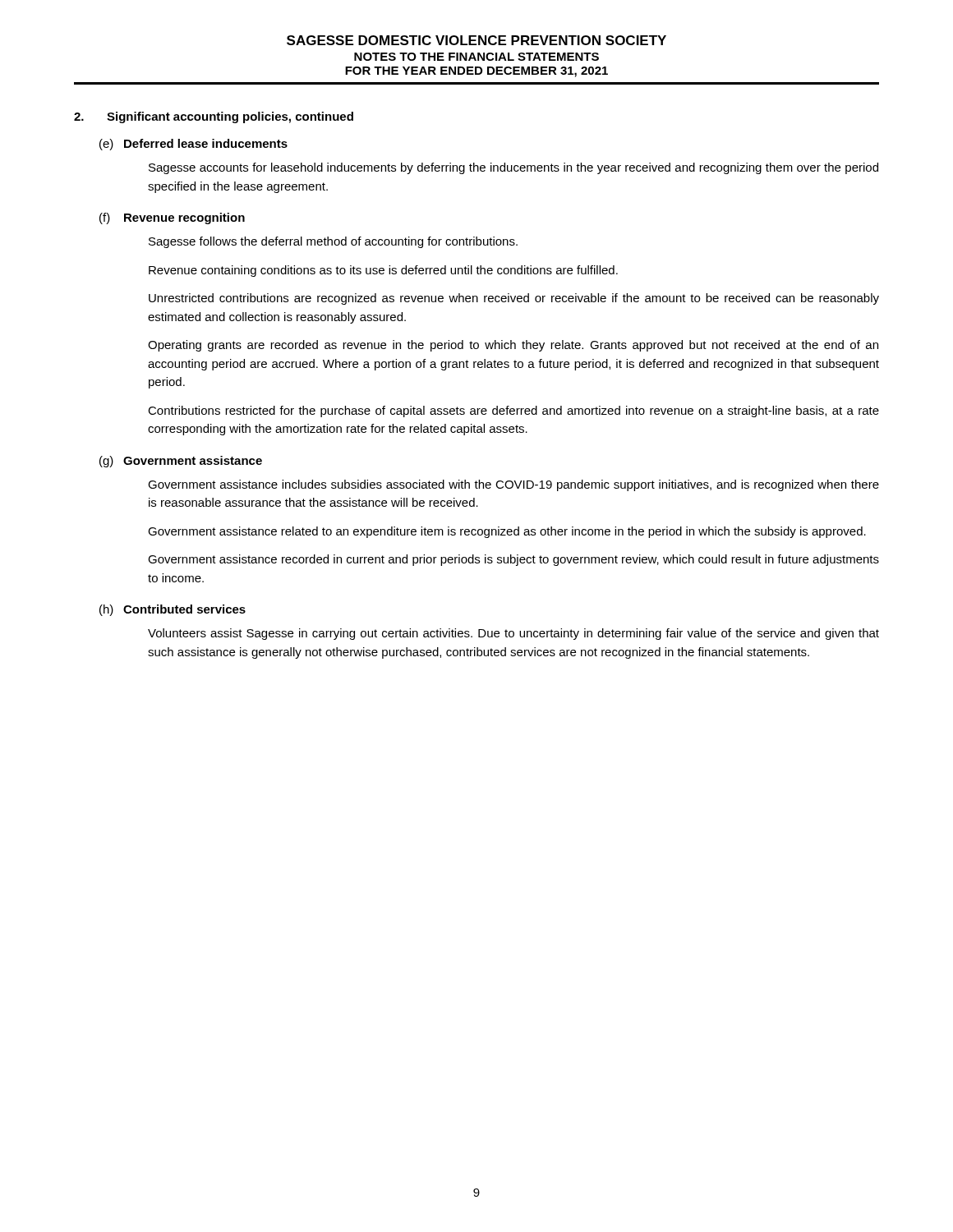This screenshot has height=1232, width=953.
Task: Find "(e) Deferred lease inducements" on this page
Action: click(193, 143)
